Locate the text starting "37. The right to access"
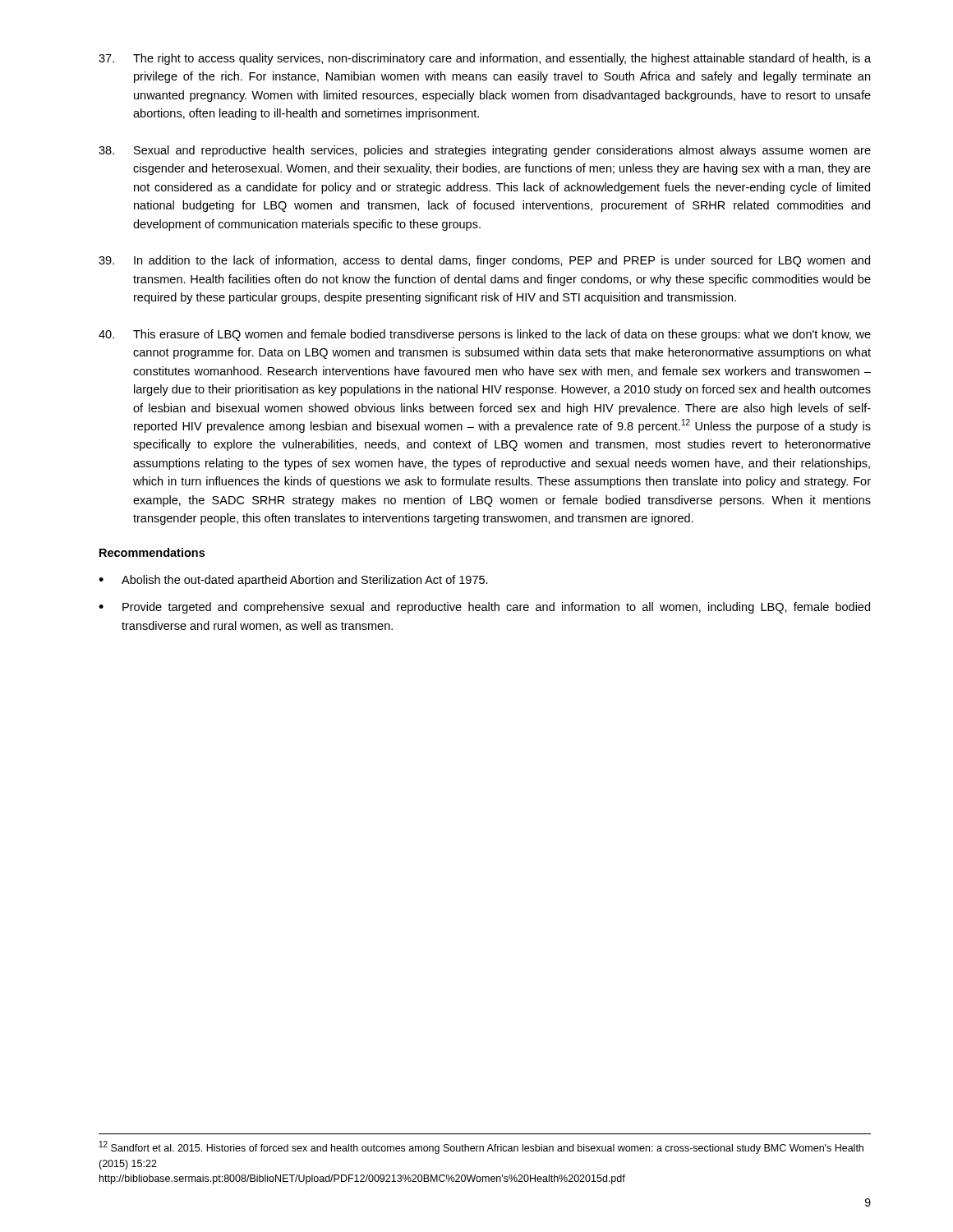The width and height of the screenshot is (953, 1232). 485,86
